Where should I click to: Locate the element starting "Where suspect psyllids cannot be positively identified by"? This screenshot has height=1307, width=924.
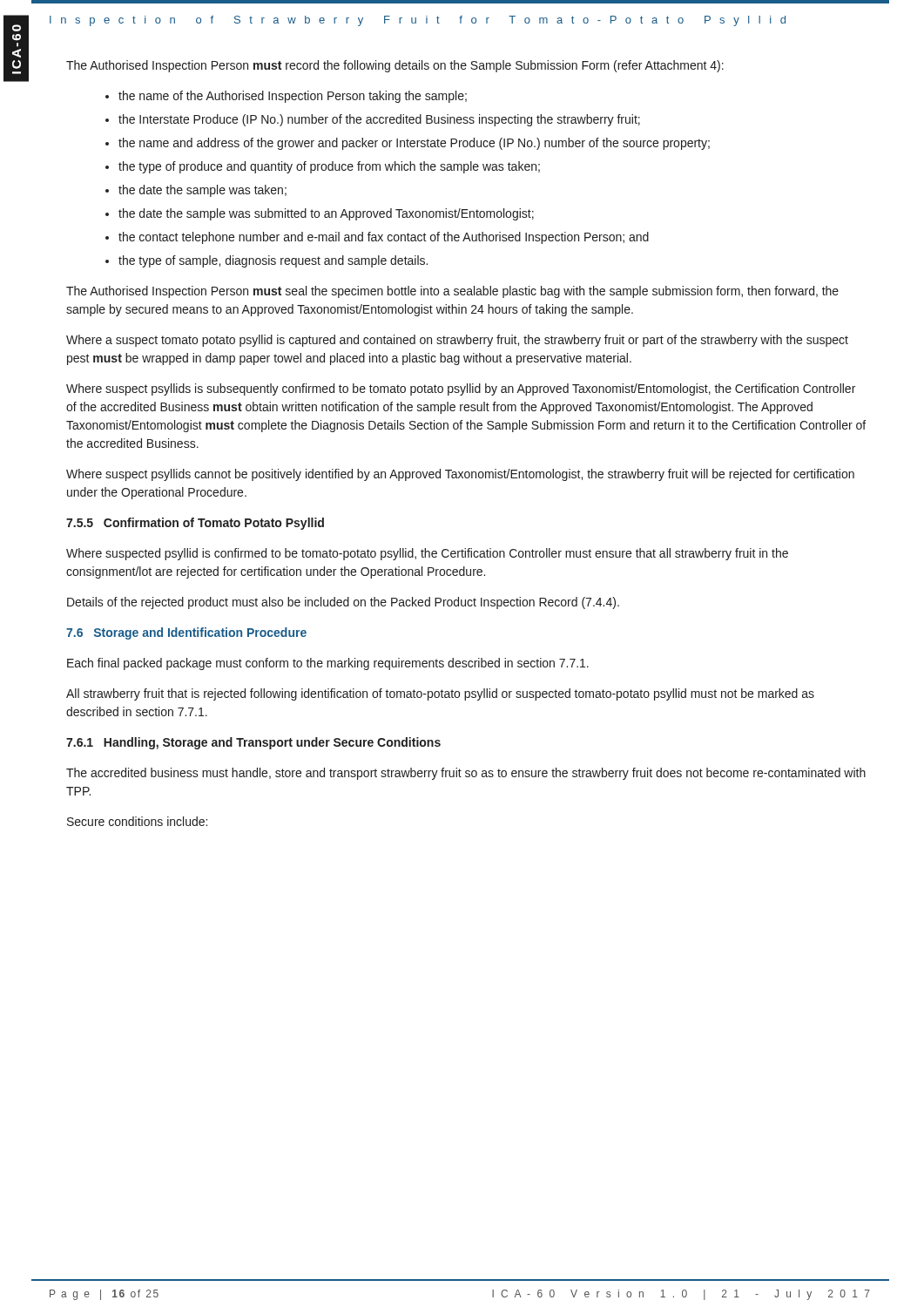[x=467, y=484]
